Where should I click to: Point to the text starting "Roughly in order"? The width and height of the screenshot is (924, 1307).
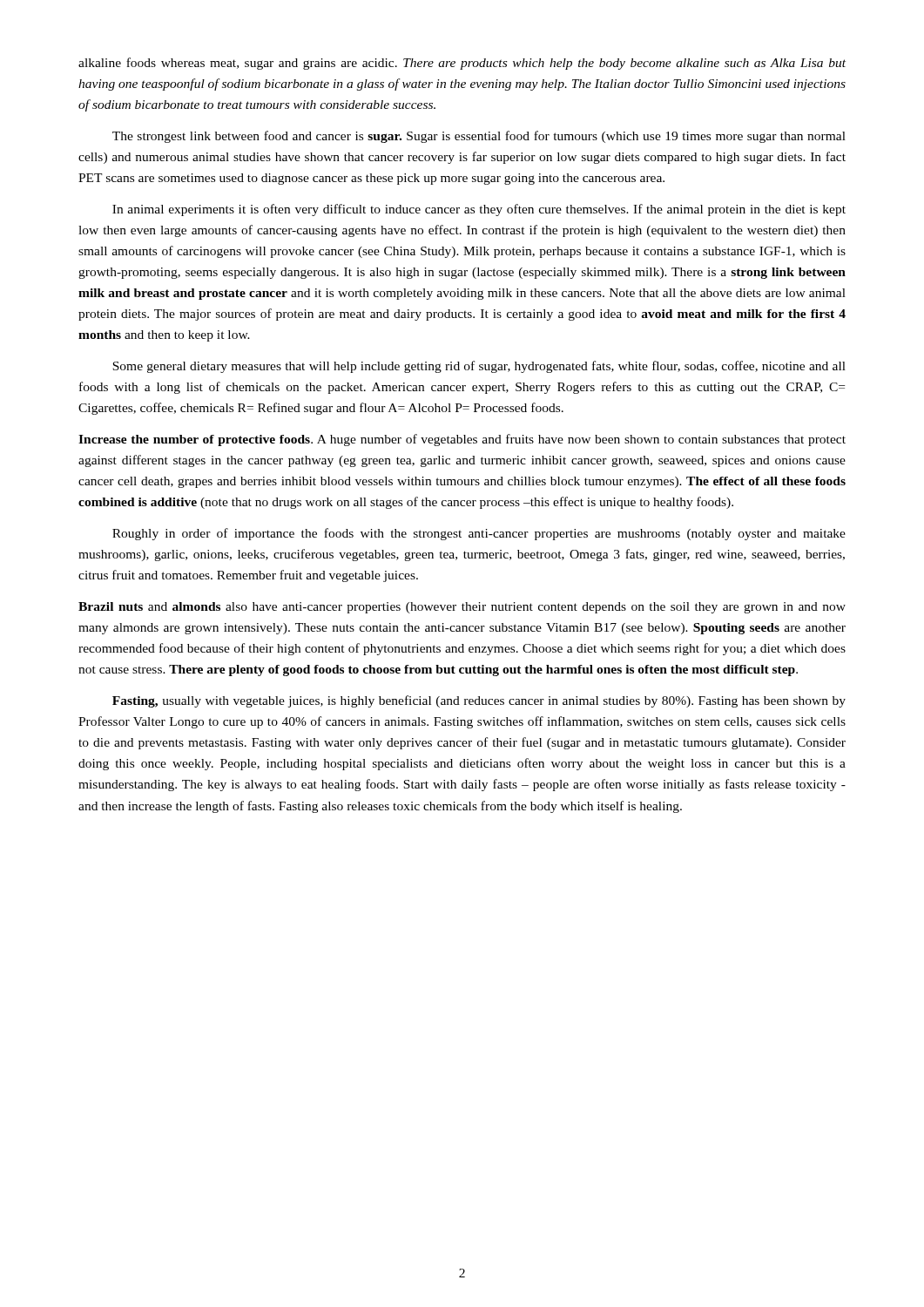[x=462, y=554]
